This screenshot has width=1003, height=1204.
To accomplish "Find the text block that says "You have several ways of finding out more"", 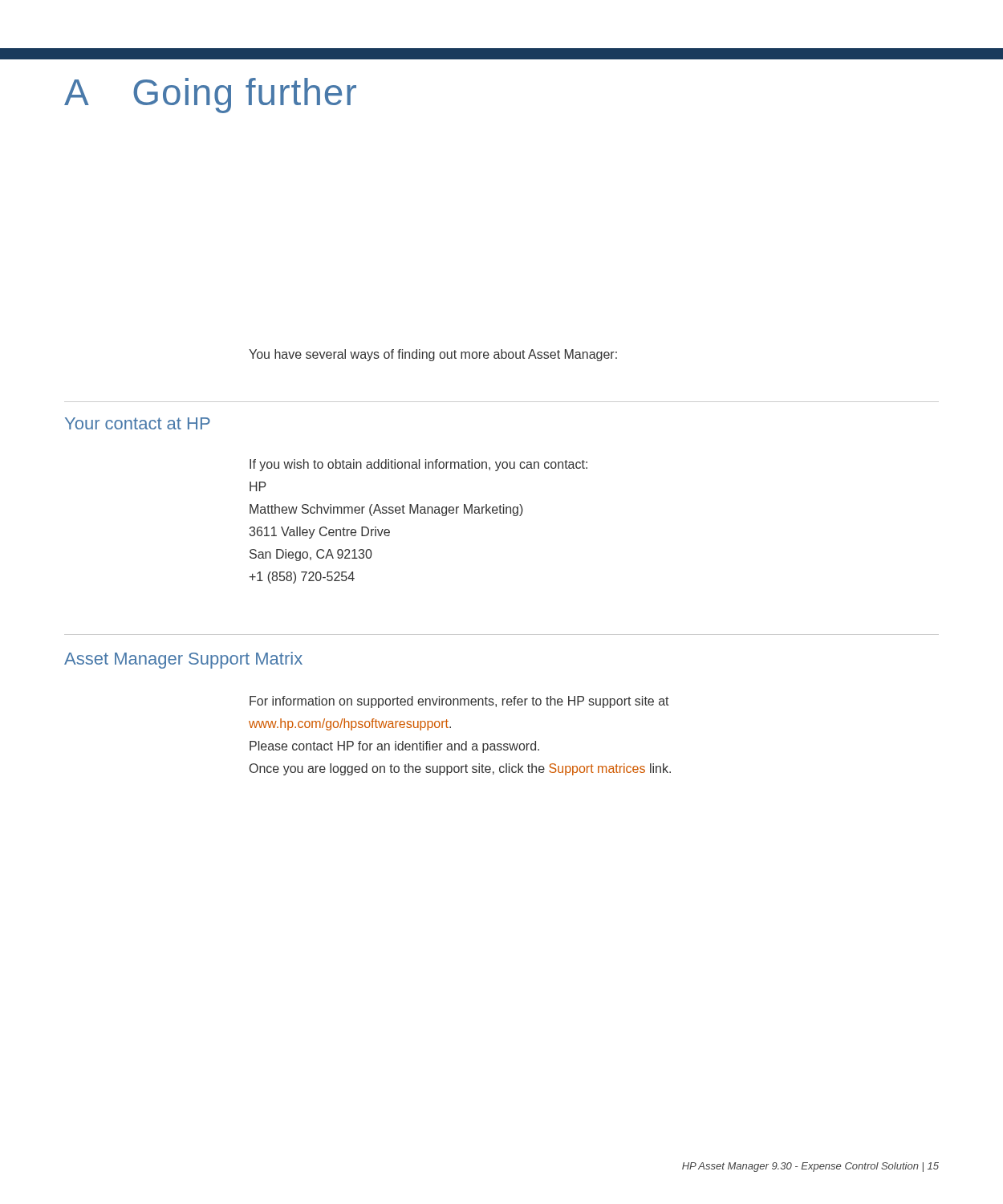I will click(433, 354).
